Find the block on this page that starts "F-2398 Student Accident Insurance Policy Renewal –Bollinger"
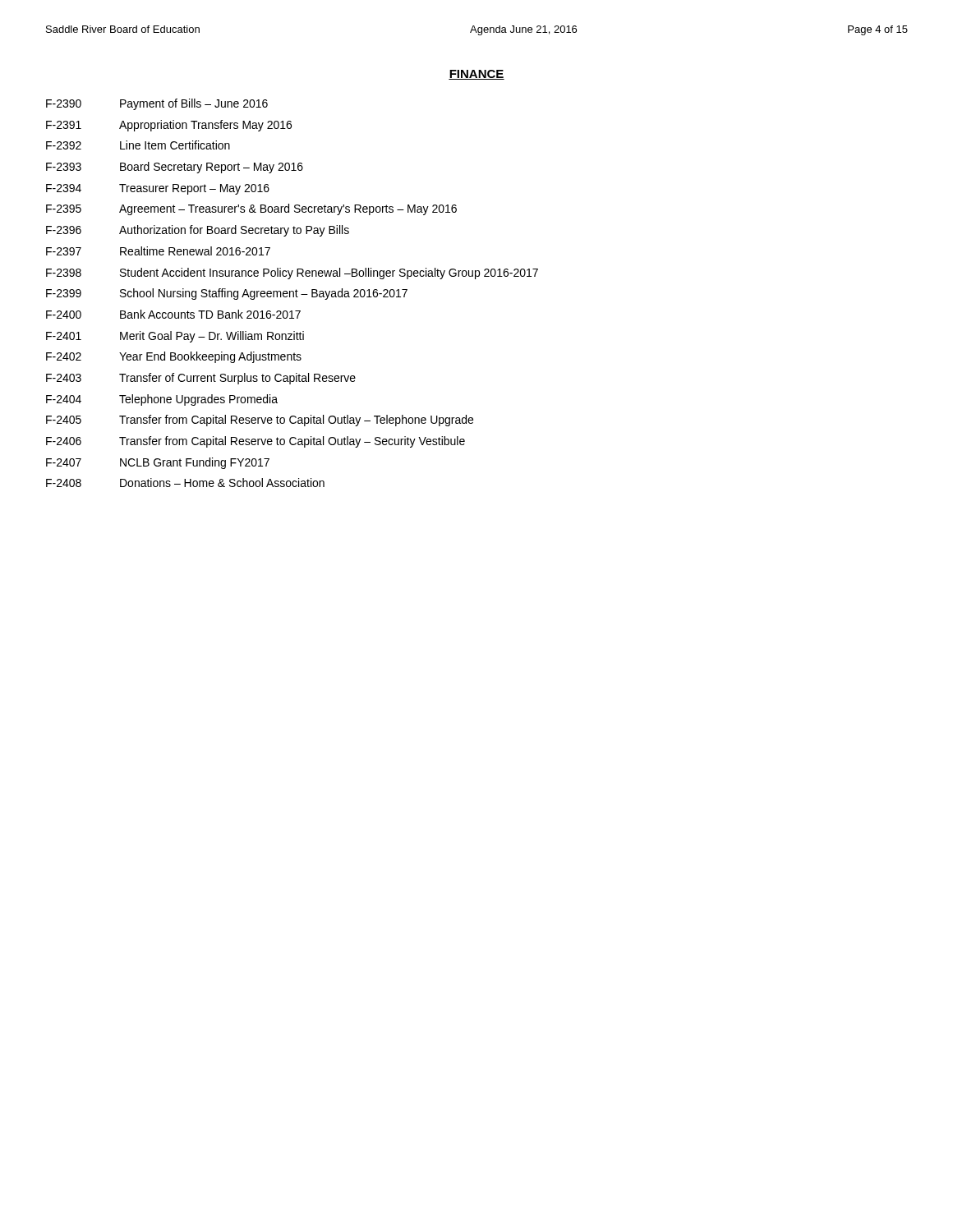Image resolution: width=953 pixels, height=1232 pixels. 476,273
